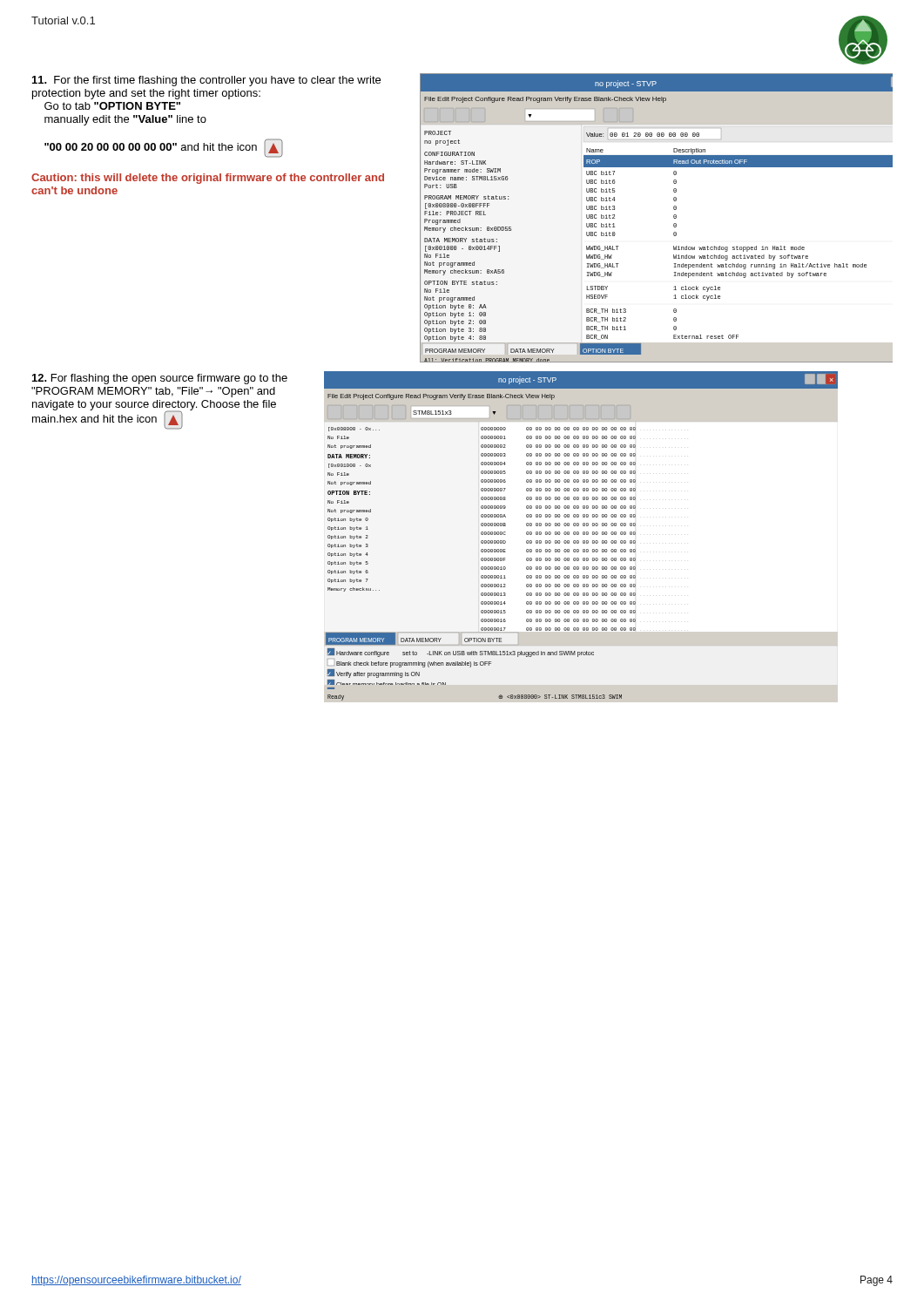924x1307 pixels.
Task: Locate the list item that says "12. For flashing the open source"
Action: click(x=435, y=401)
